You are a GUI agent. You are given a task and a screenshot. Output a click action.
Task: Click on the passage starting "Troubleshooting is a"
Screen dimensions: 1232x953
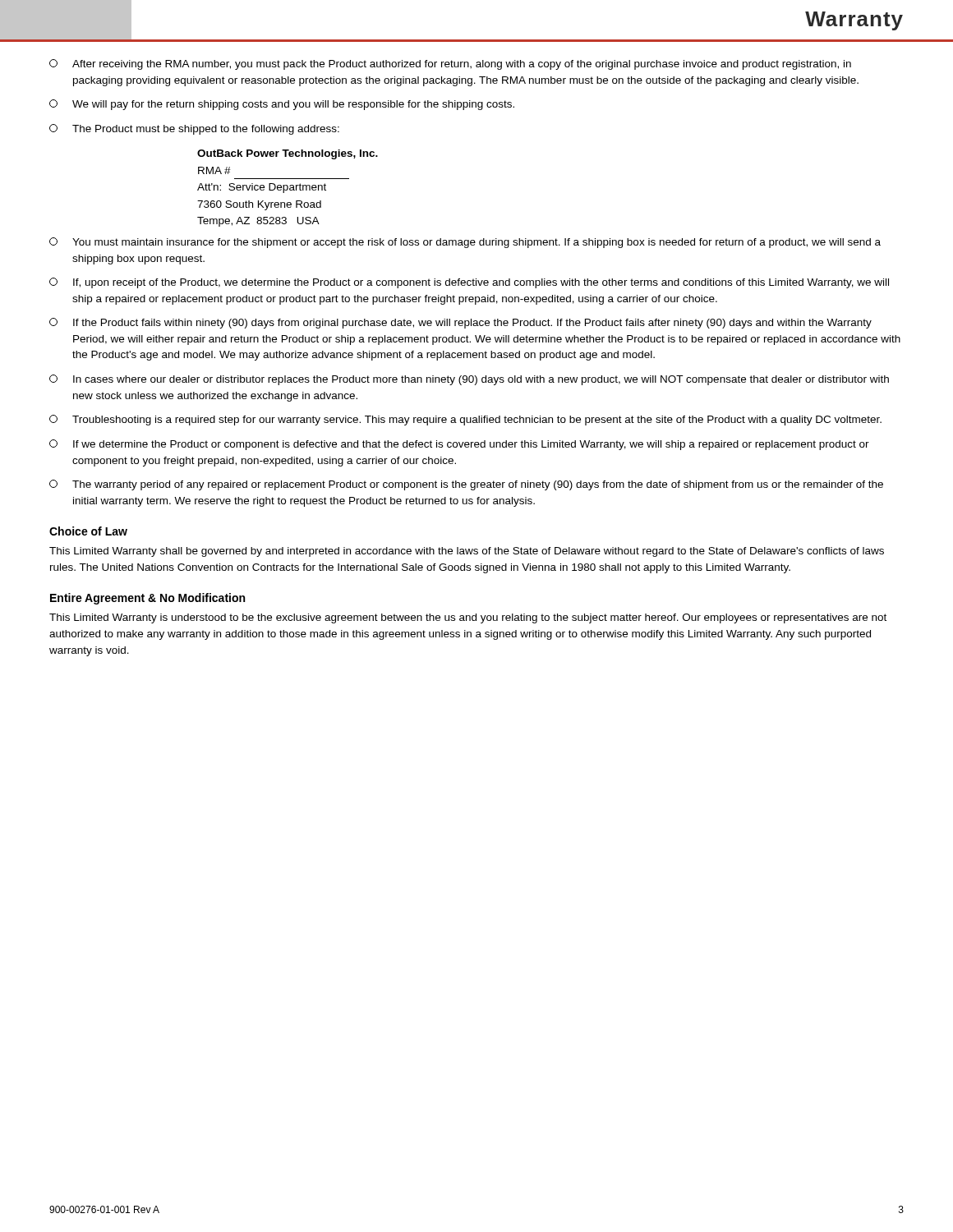click(x=476, y=420)
